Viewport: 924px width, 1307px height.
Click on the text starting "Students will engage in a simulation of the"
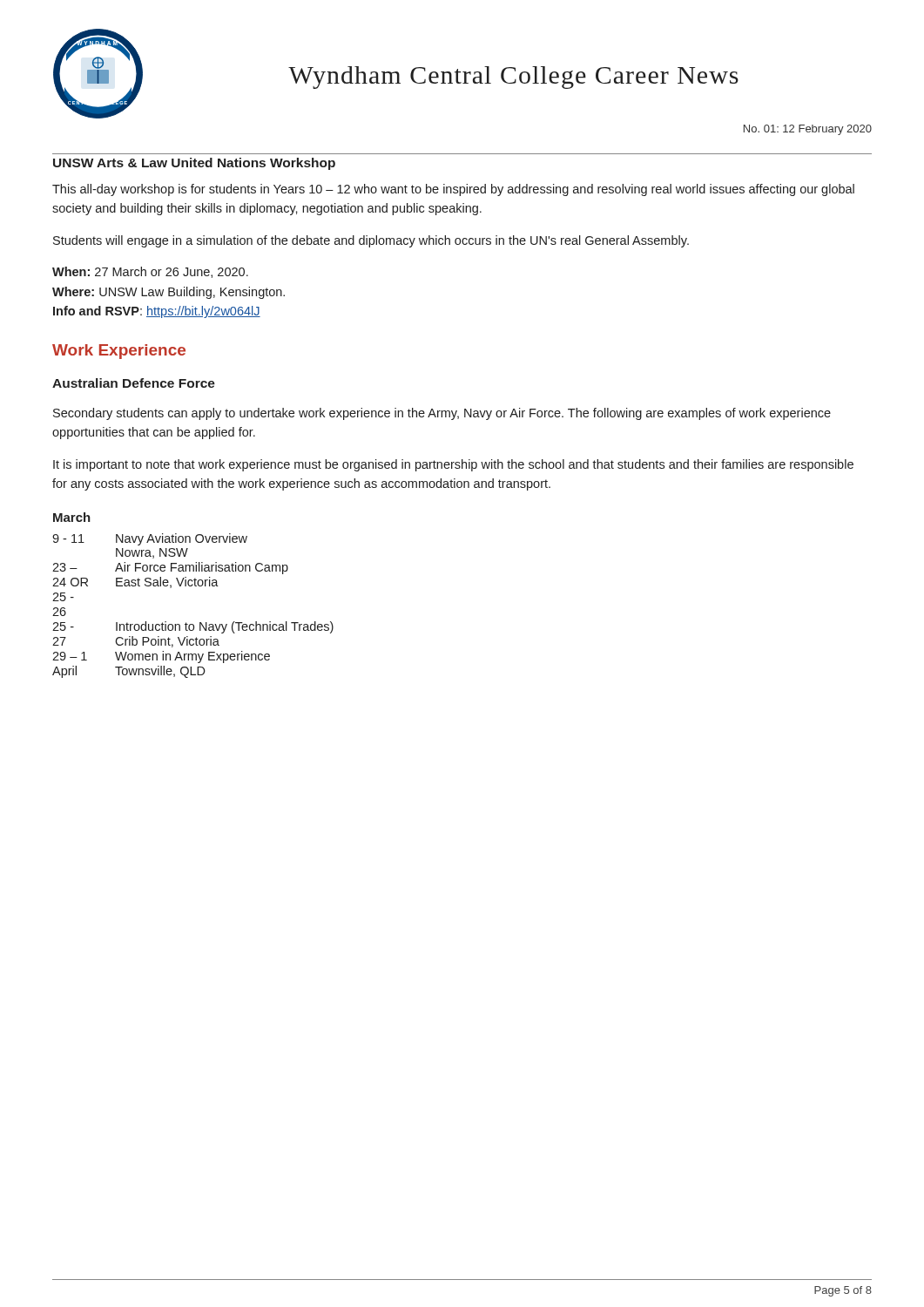pyautogui.click(x=371, y=240)
